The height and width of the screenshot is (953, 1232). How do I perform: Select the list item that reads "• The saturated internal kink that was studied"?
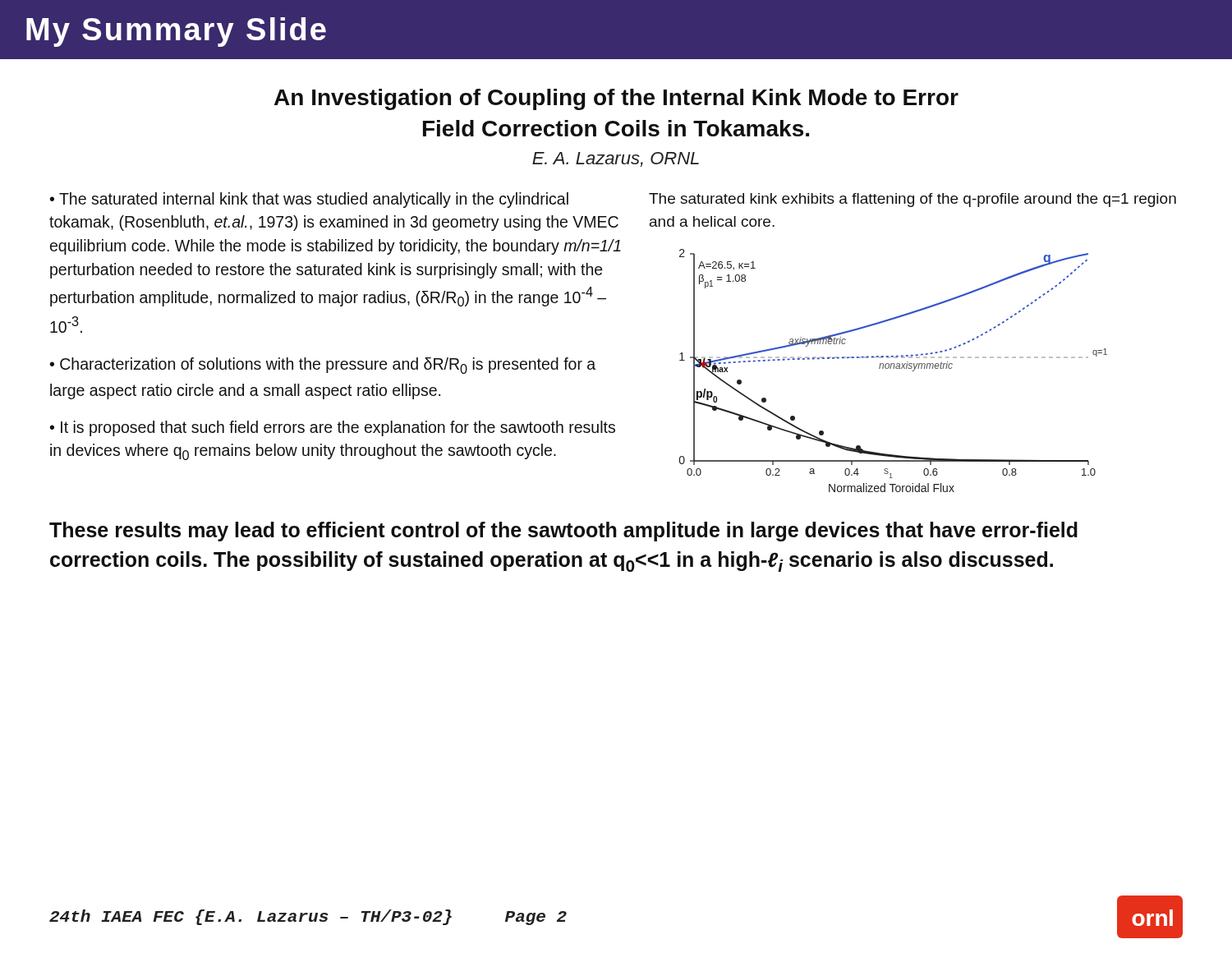pyautogui.click(x=336, y=263)
